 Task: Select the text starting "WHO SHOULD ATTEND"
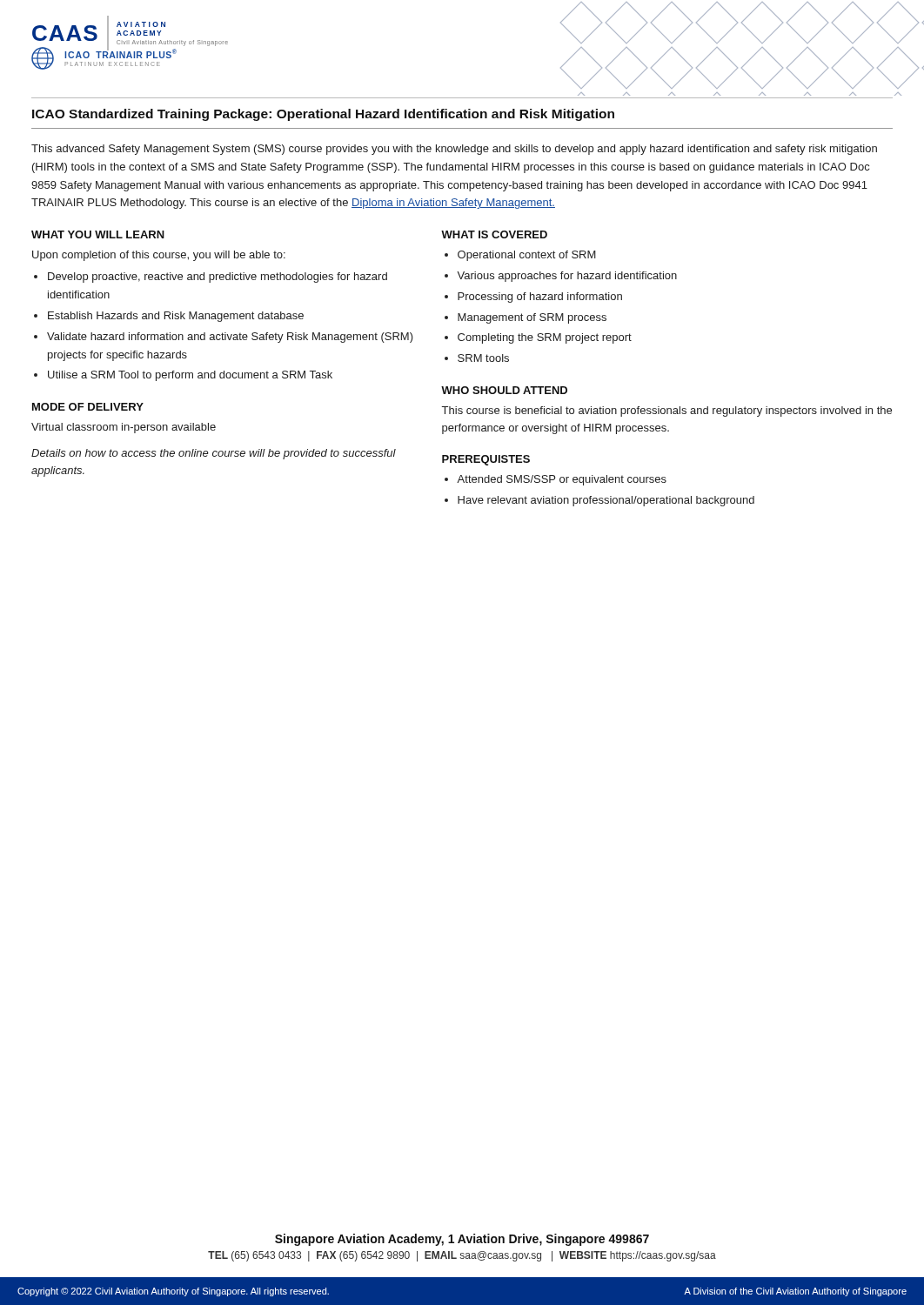click(505, 390)
